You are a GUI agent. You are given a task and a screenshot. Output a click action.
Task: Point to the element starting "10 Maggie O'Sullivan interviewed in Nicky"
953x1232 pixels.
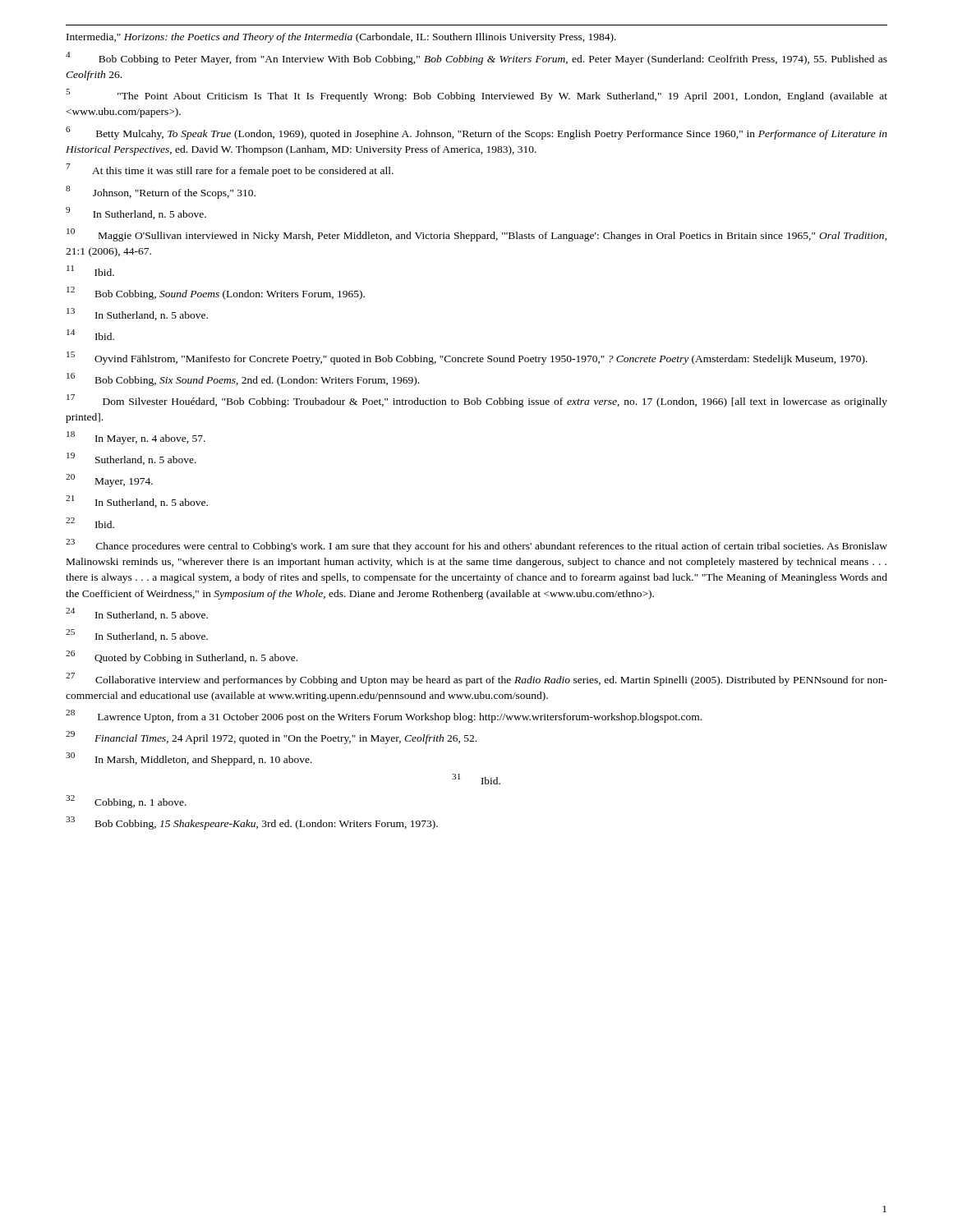coord(476,241)
